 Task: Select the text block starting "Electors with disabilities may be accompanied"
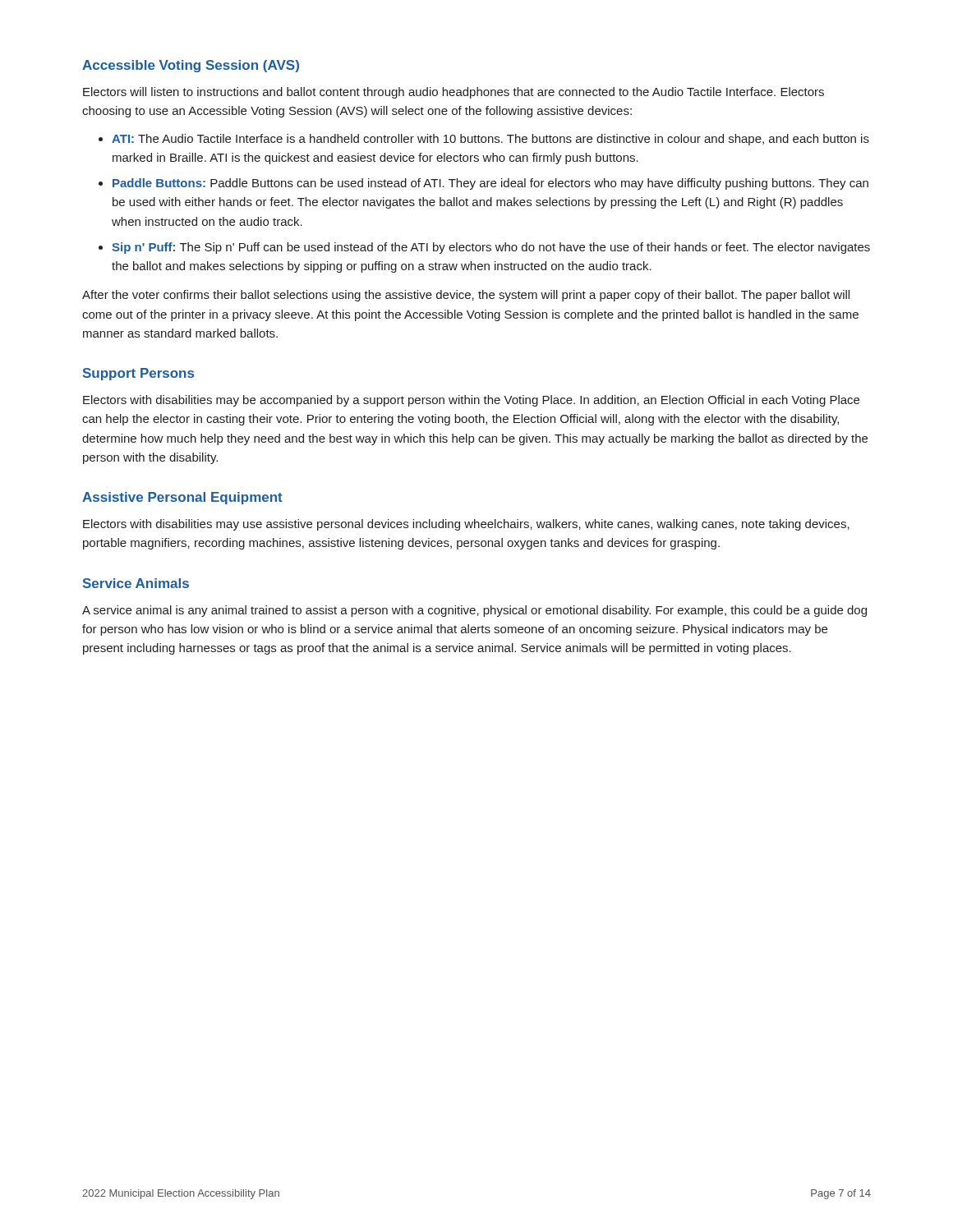tap(475, 428)
